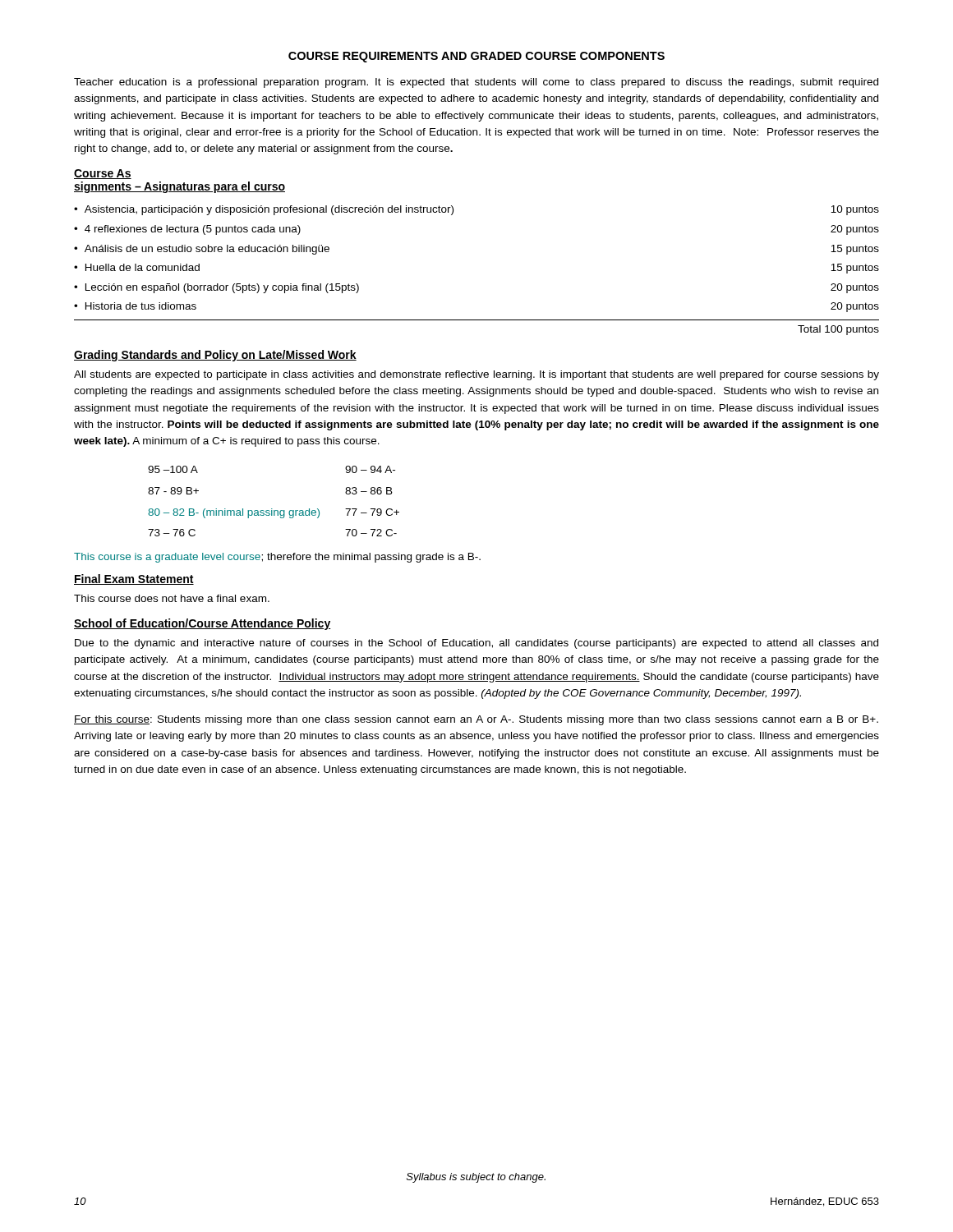Point to the element starting "All students are expected"
This screenshot has height=1232, width=953.
[476, 407]
